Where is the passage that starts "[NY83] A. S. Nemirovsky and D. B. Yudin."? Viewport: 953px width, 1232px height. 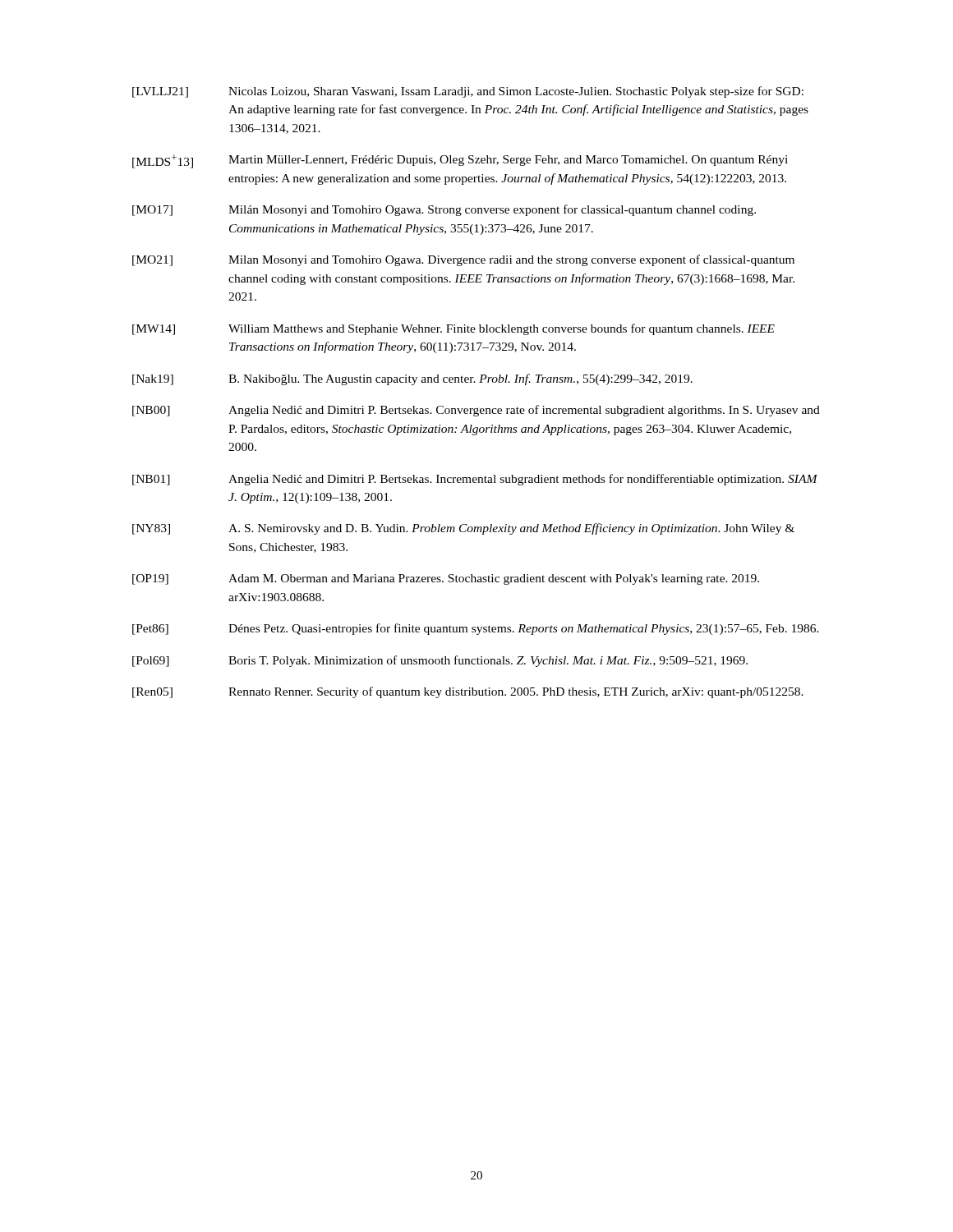click(476, 538)
